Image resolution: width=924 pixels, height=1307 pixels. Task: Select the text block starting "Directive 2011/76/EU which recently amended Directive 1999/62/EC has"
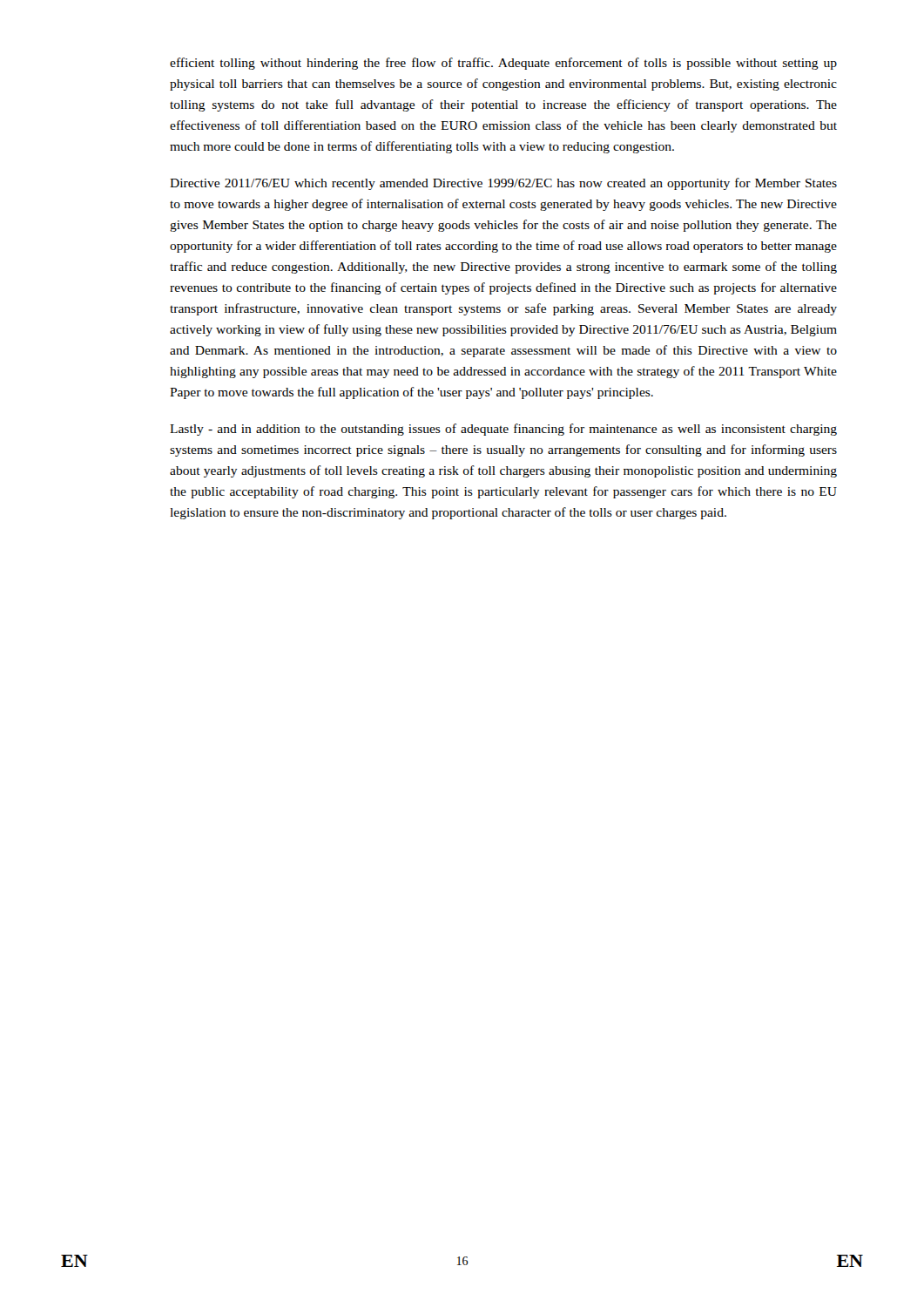[503, 287]
